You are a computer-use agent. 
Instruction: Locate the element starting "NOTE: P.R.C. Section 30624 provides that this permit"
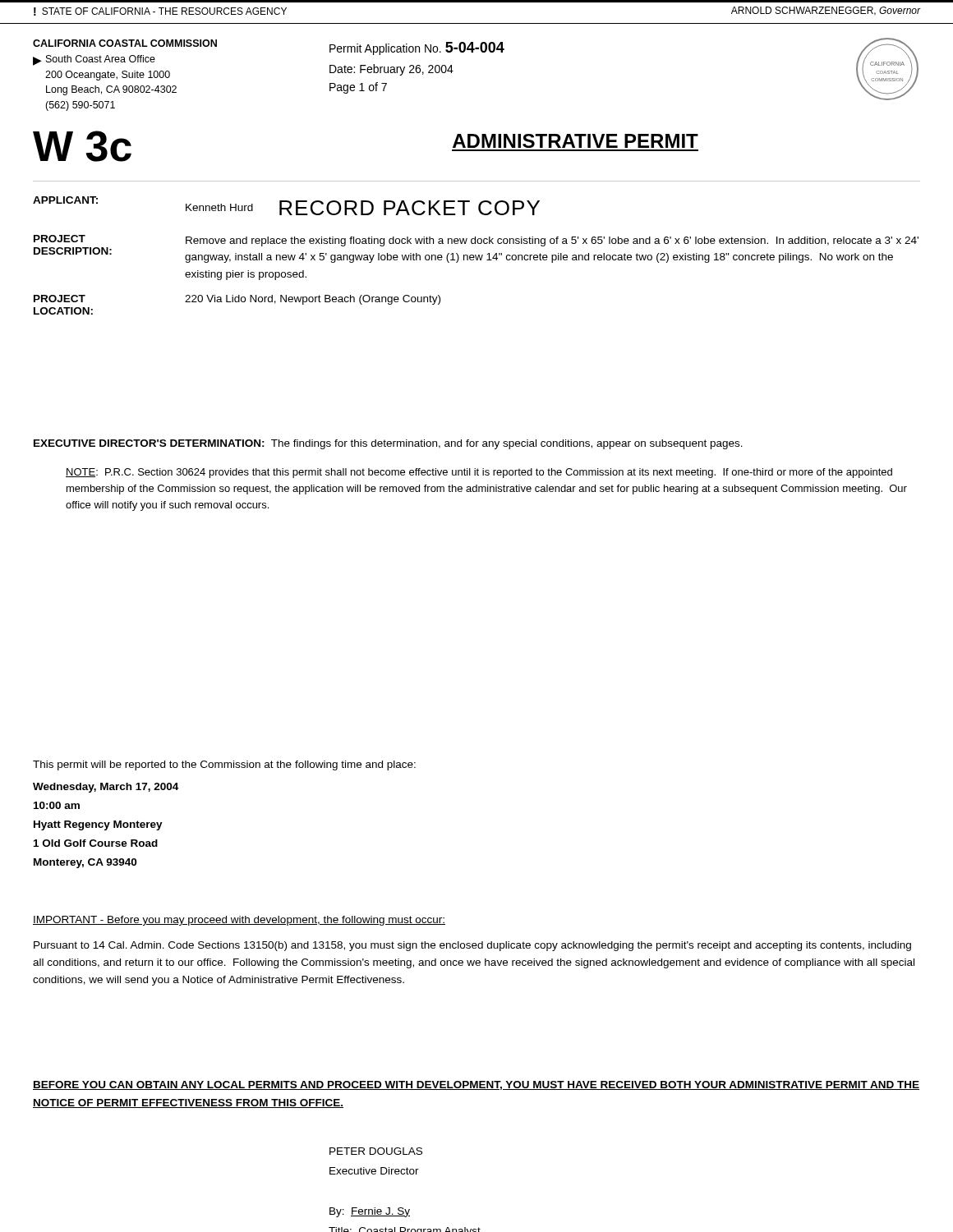[x=486, y=488]
